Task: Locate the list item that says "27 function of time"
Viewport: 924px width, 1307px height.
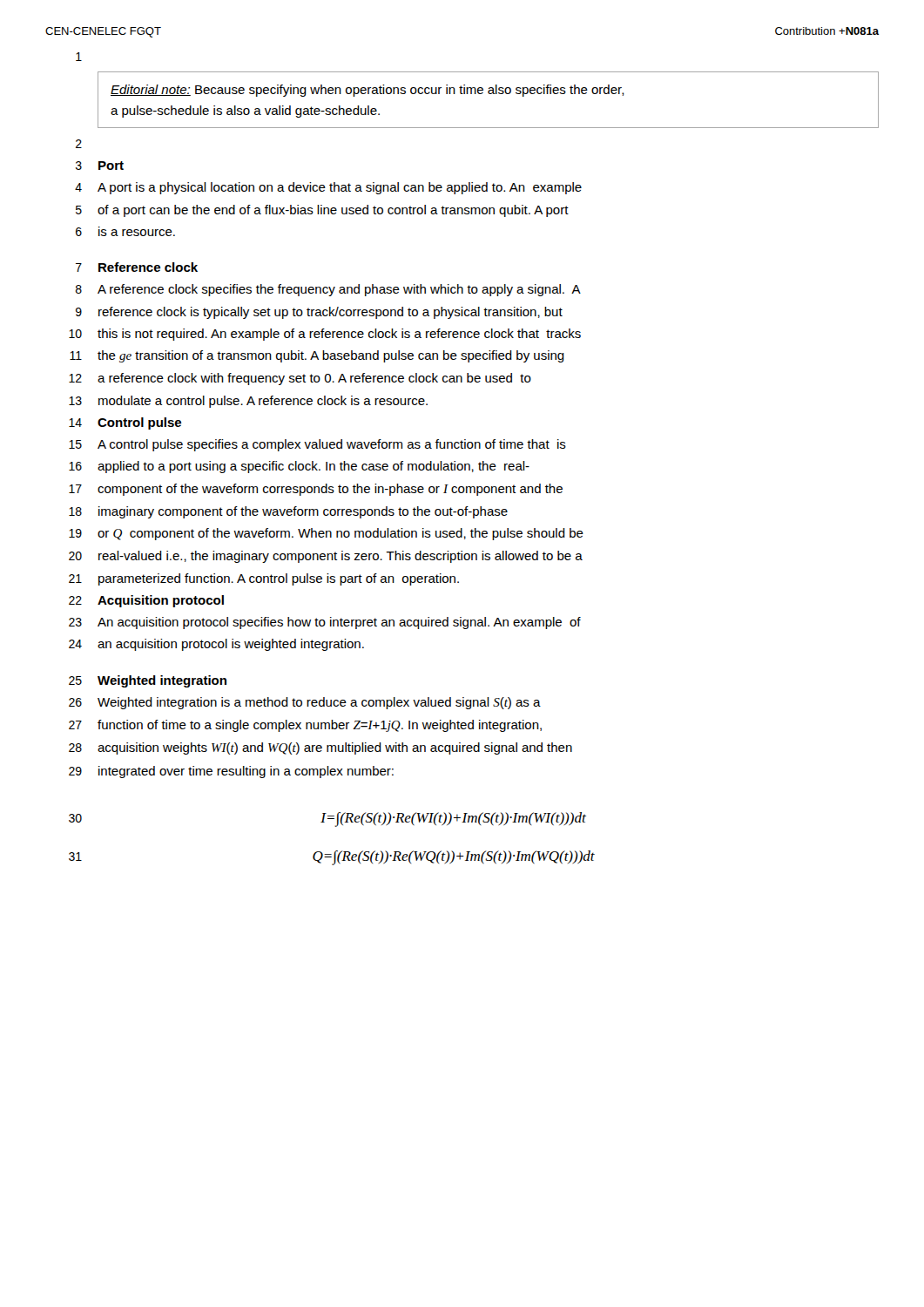Action: (462, 725)
